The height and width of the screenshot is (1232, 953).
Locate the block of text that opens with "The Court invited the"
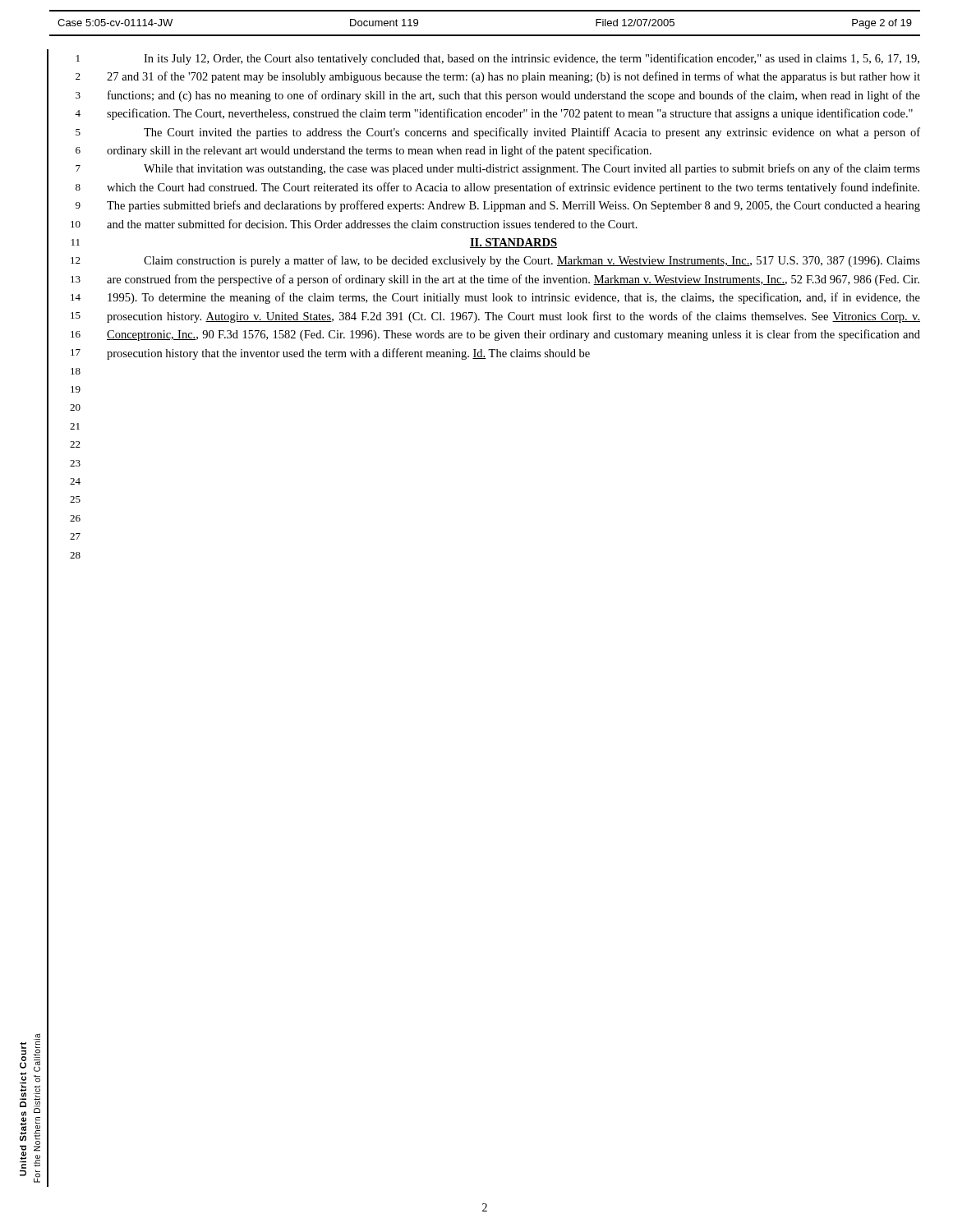coord(513,141)
